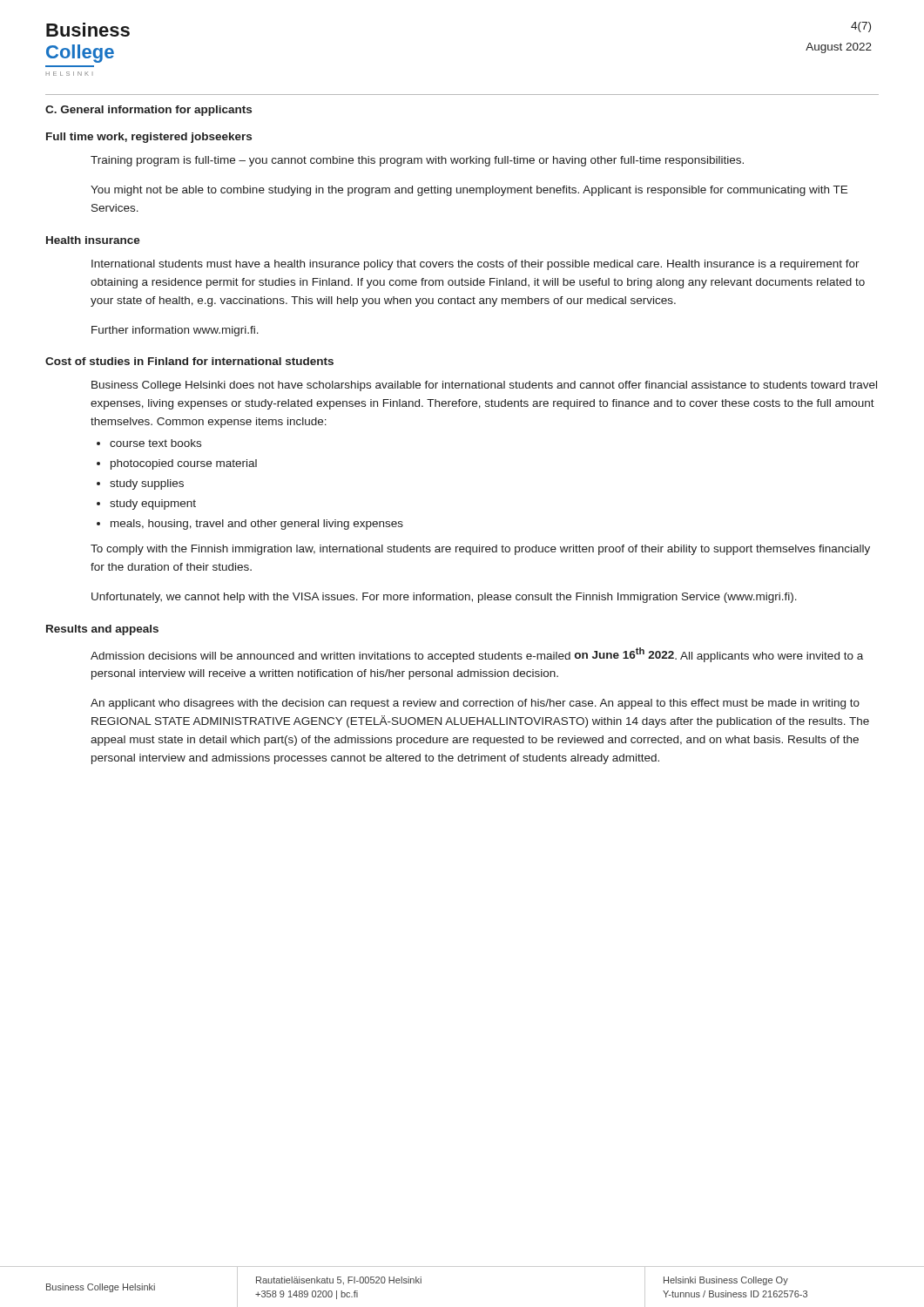924x1307 pixels.
Task: Locate the section header with the text "Cost of studies in"
Action: [x=190, y=362]
